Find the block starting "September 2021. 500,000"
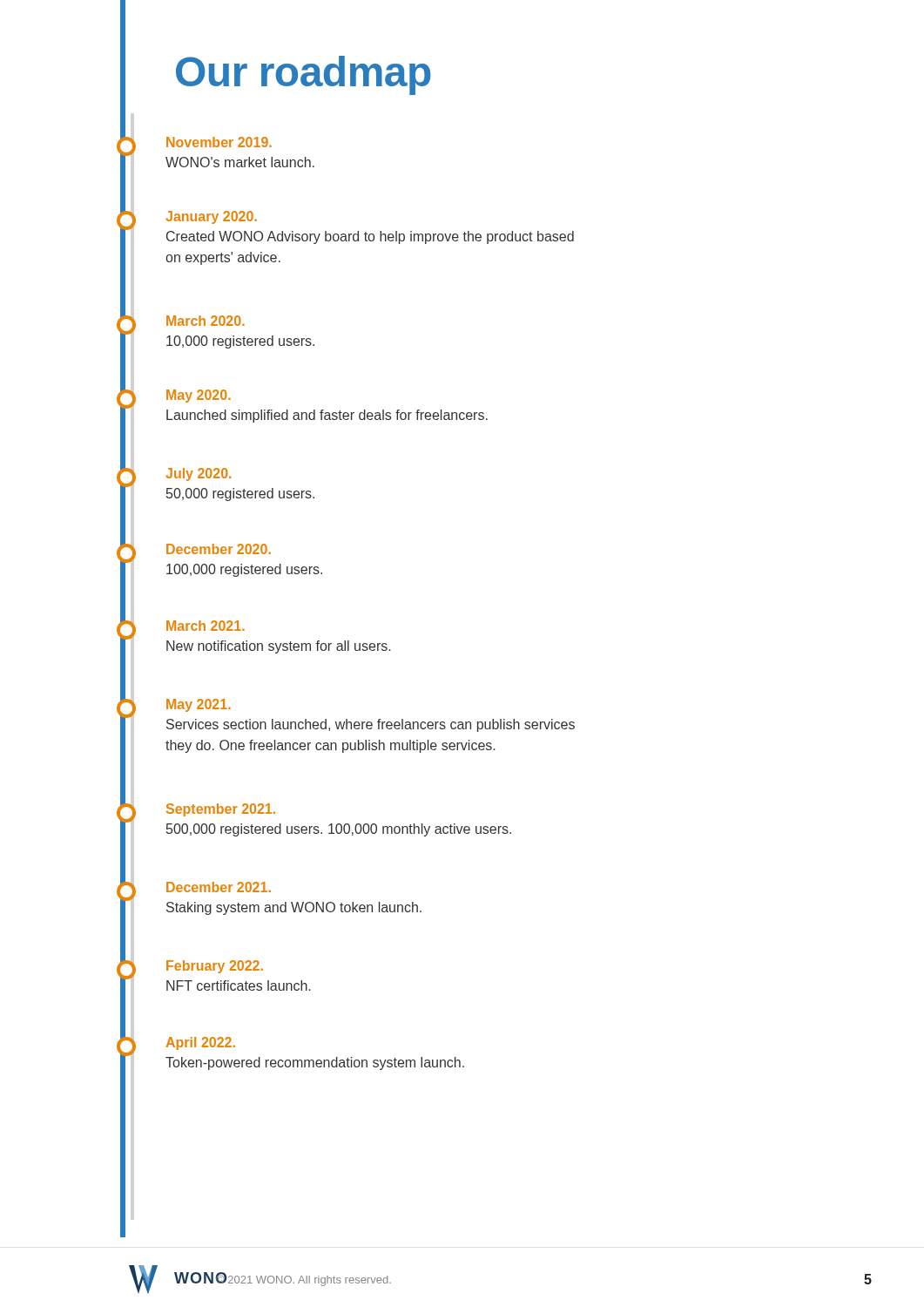The height and width of the screenshot is (1307, 924). tap(221, 810)
